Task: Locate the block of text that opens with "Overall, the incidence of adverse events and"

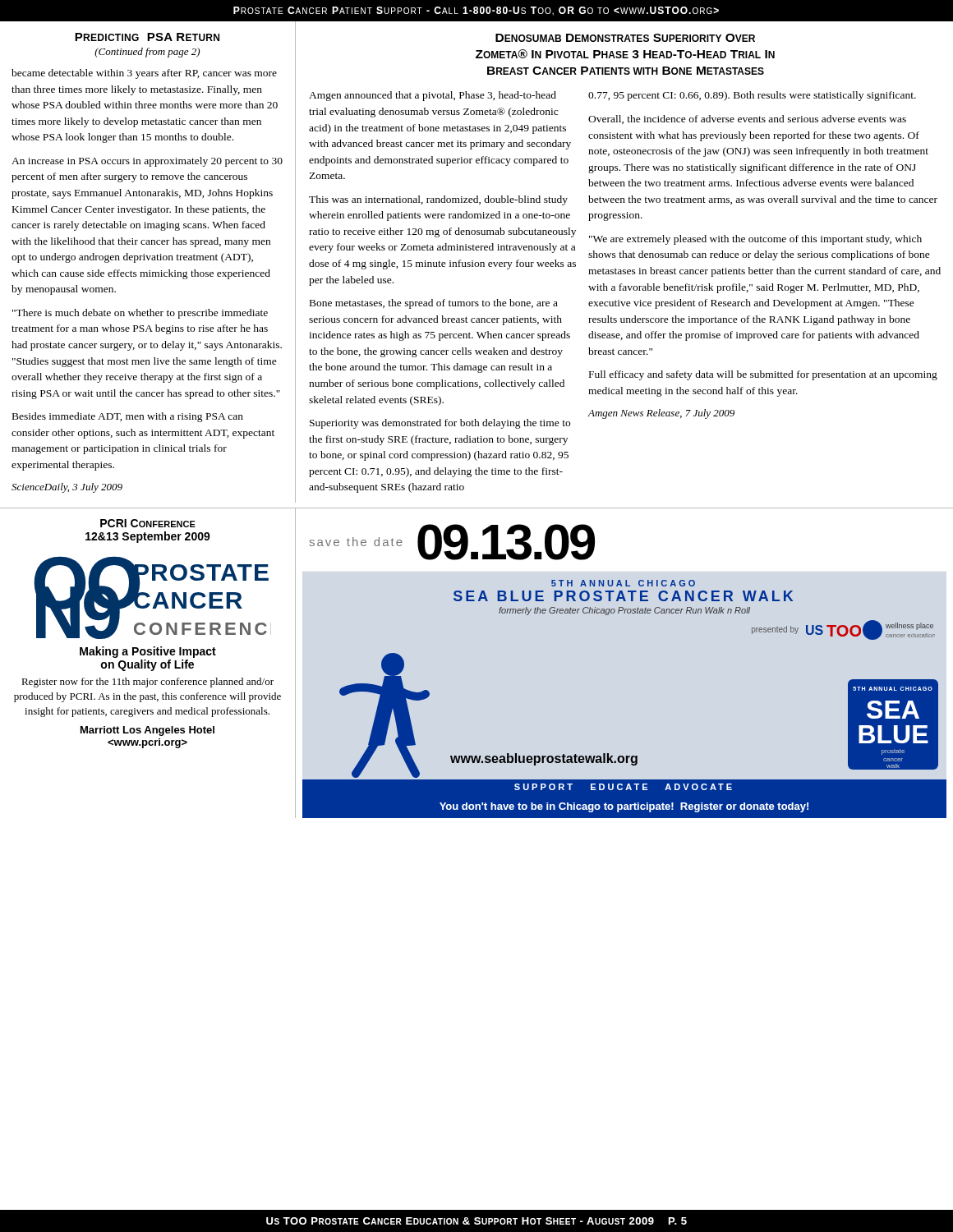Action: pyautogui.click(x=763, y=167)
